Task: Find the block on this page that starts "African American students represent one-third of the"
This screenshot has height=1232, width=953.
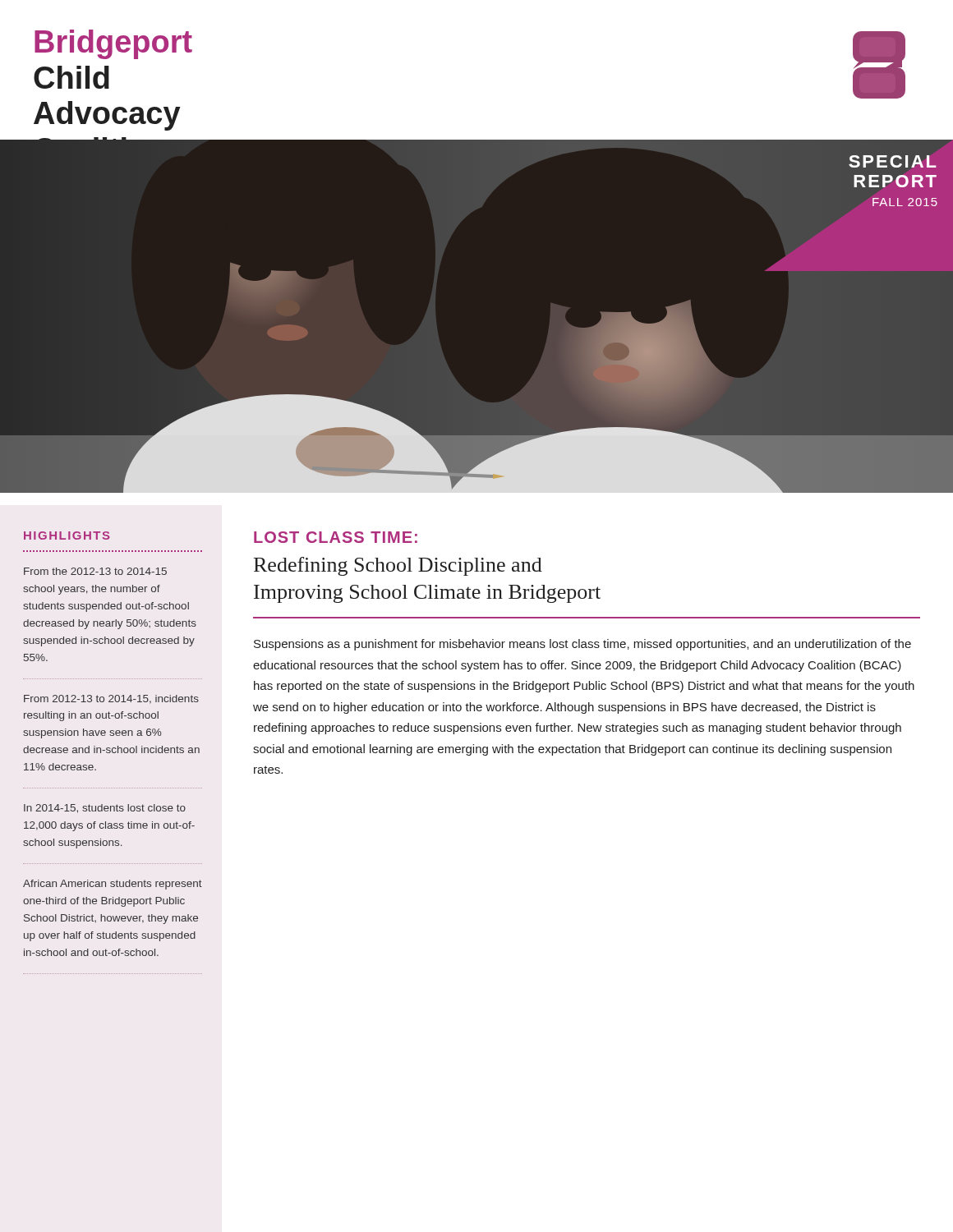Action: click(112, 918)
